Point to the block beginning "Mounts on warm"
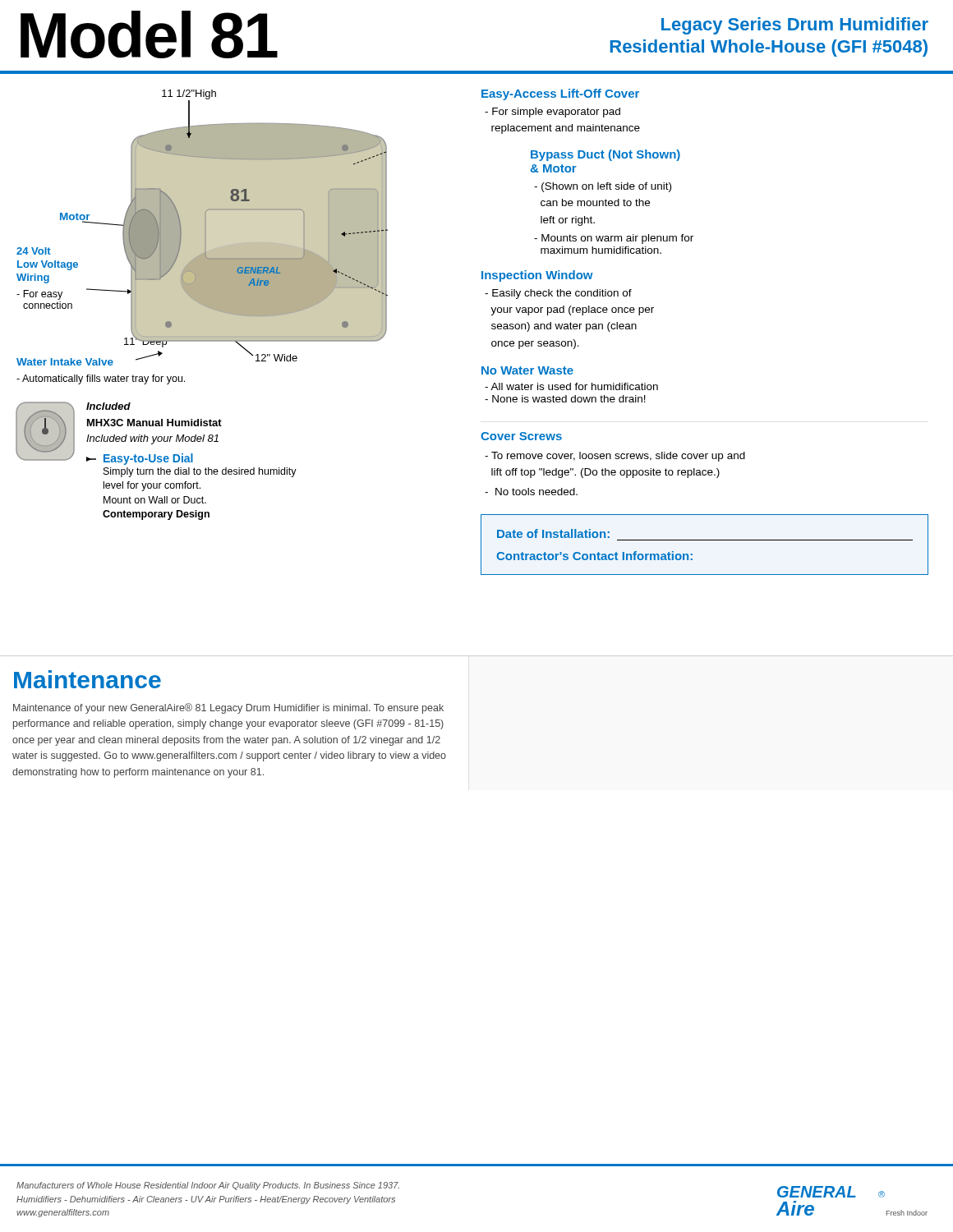Viewport: 953px width, 1232px height. (614, 244)
